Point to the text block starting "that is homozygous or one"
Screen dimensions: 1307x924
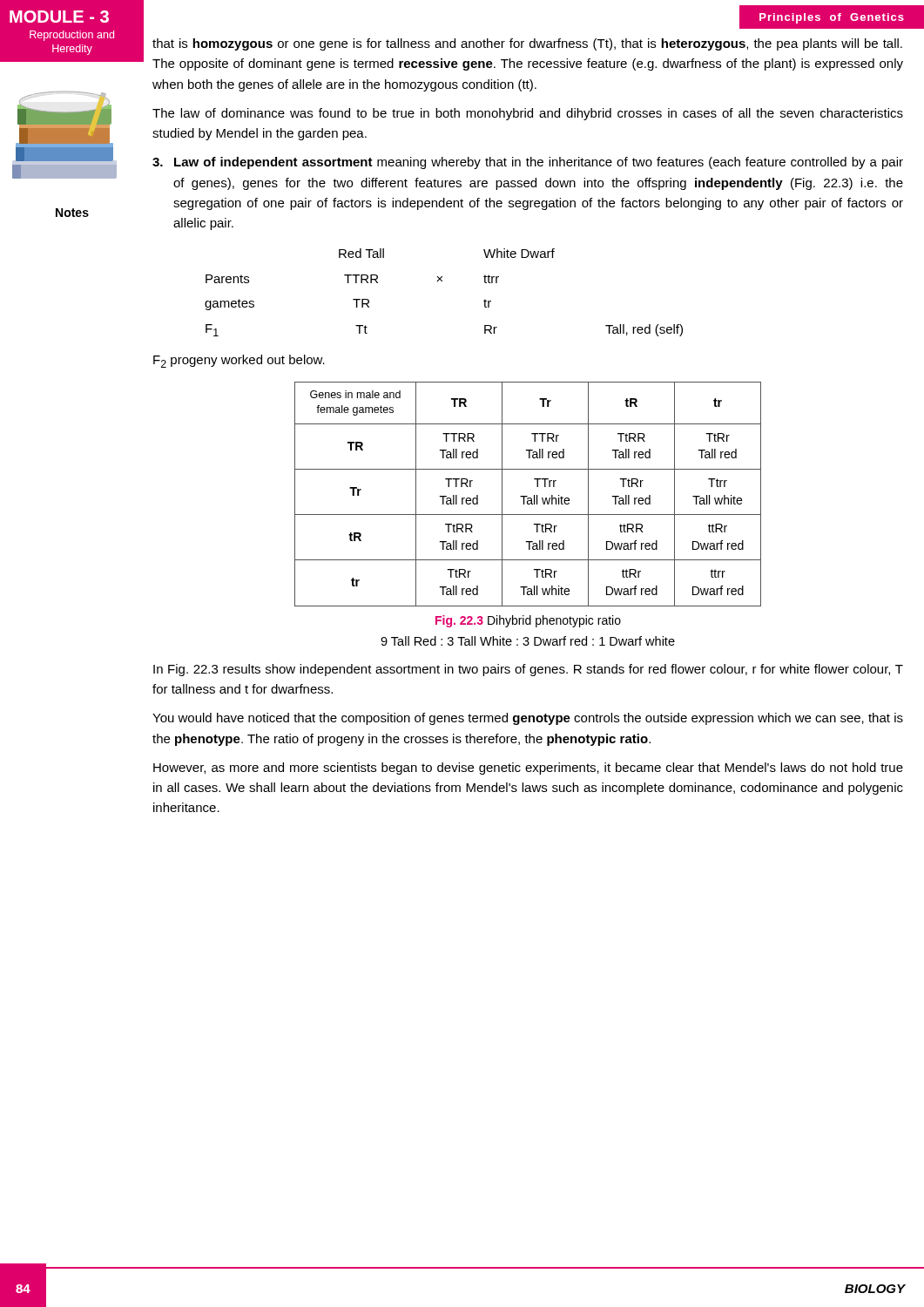(x=528, y=63)
